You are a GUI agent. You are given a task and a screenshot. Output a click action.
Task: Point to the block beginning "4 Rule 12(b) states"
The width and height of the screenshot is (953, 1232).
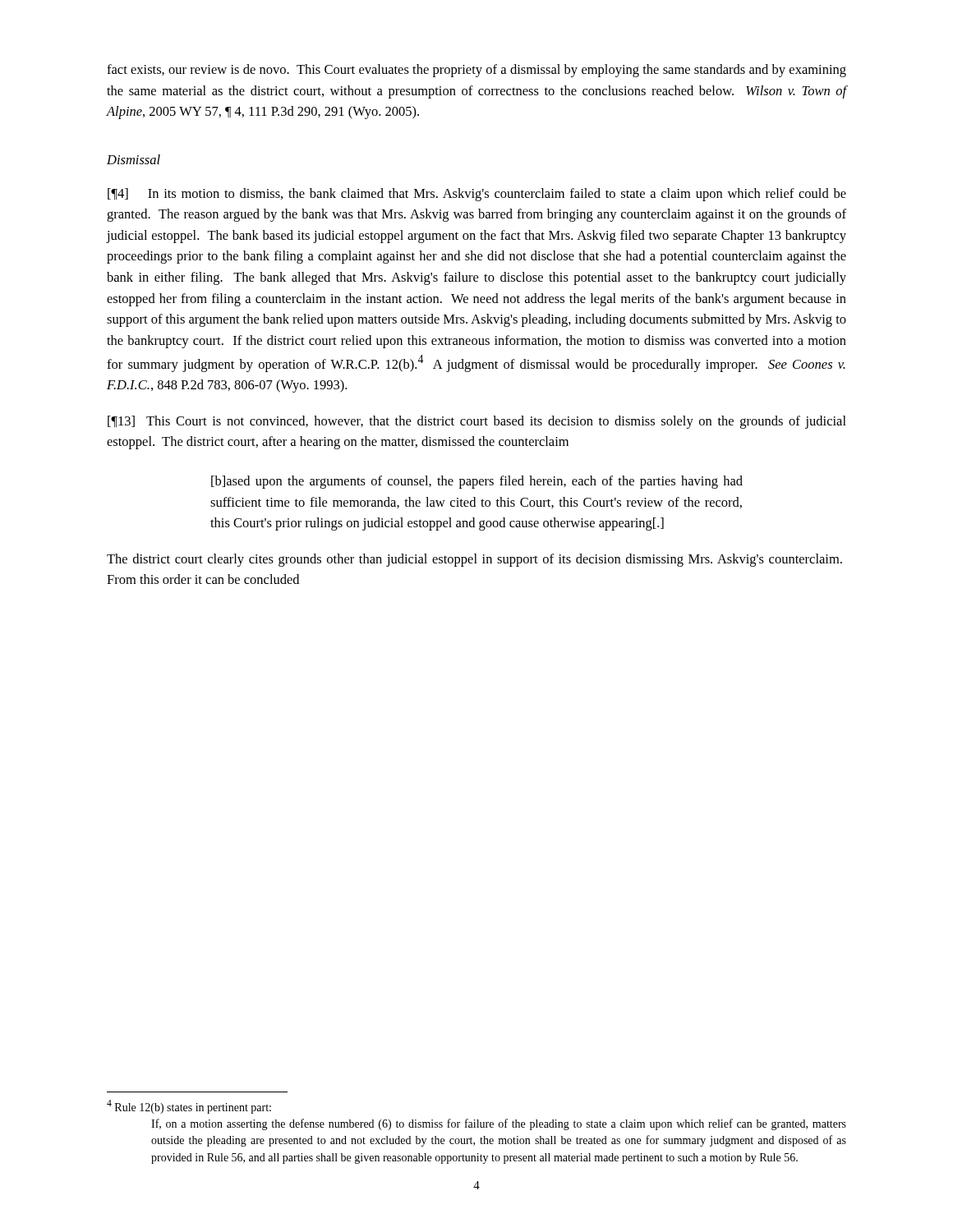[484, 1132]
